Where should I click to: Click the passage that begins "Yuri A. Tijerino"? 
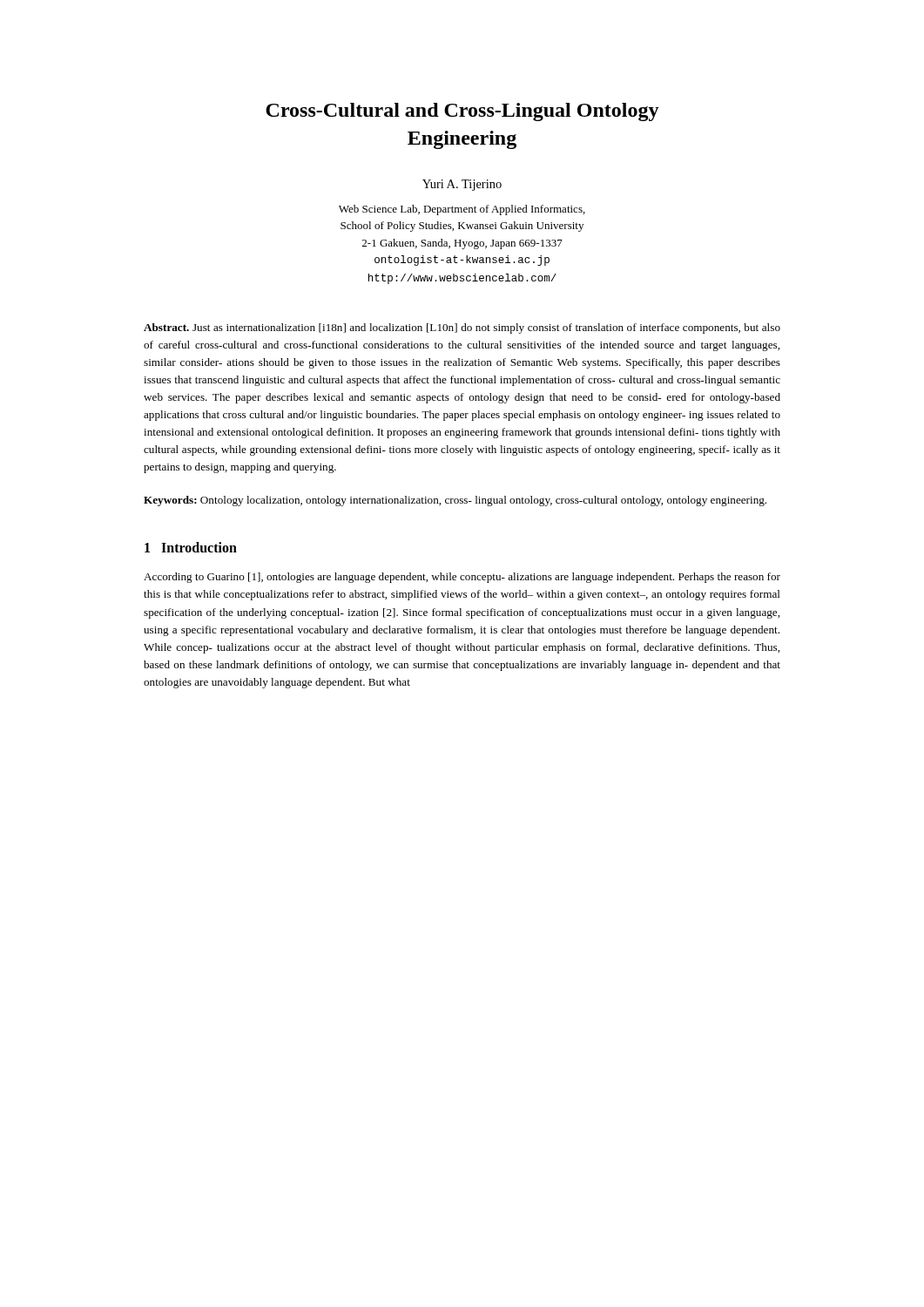click(x=462, y=232)
